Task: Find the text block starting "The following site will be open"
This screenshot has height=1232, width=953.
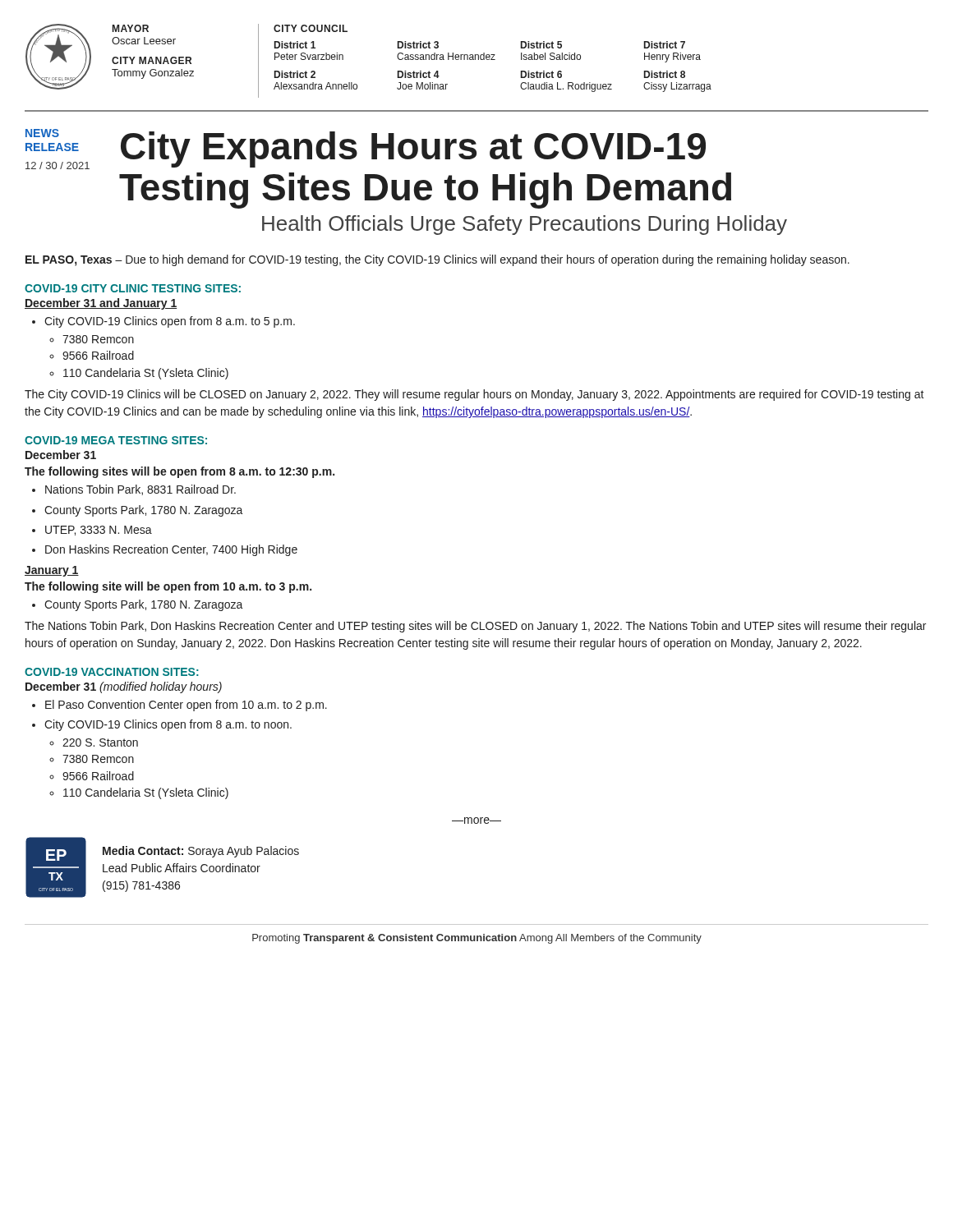Action: [168, 586]
